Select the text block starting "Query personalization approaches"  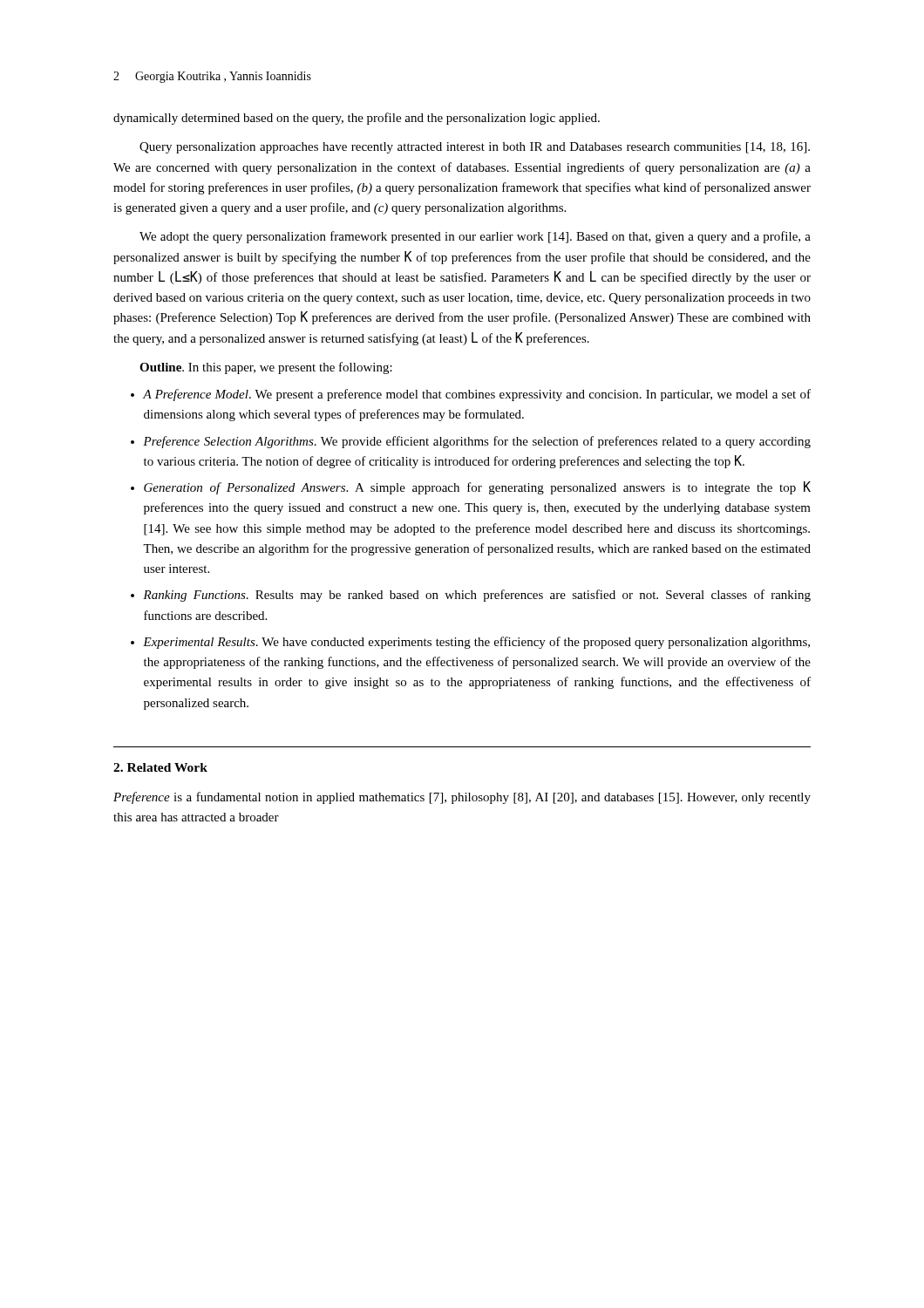(x=462, y=178)
